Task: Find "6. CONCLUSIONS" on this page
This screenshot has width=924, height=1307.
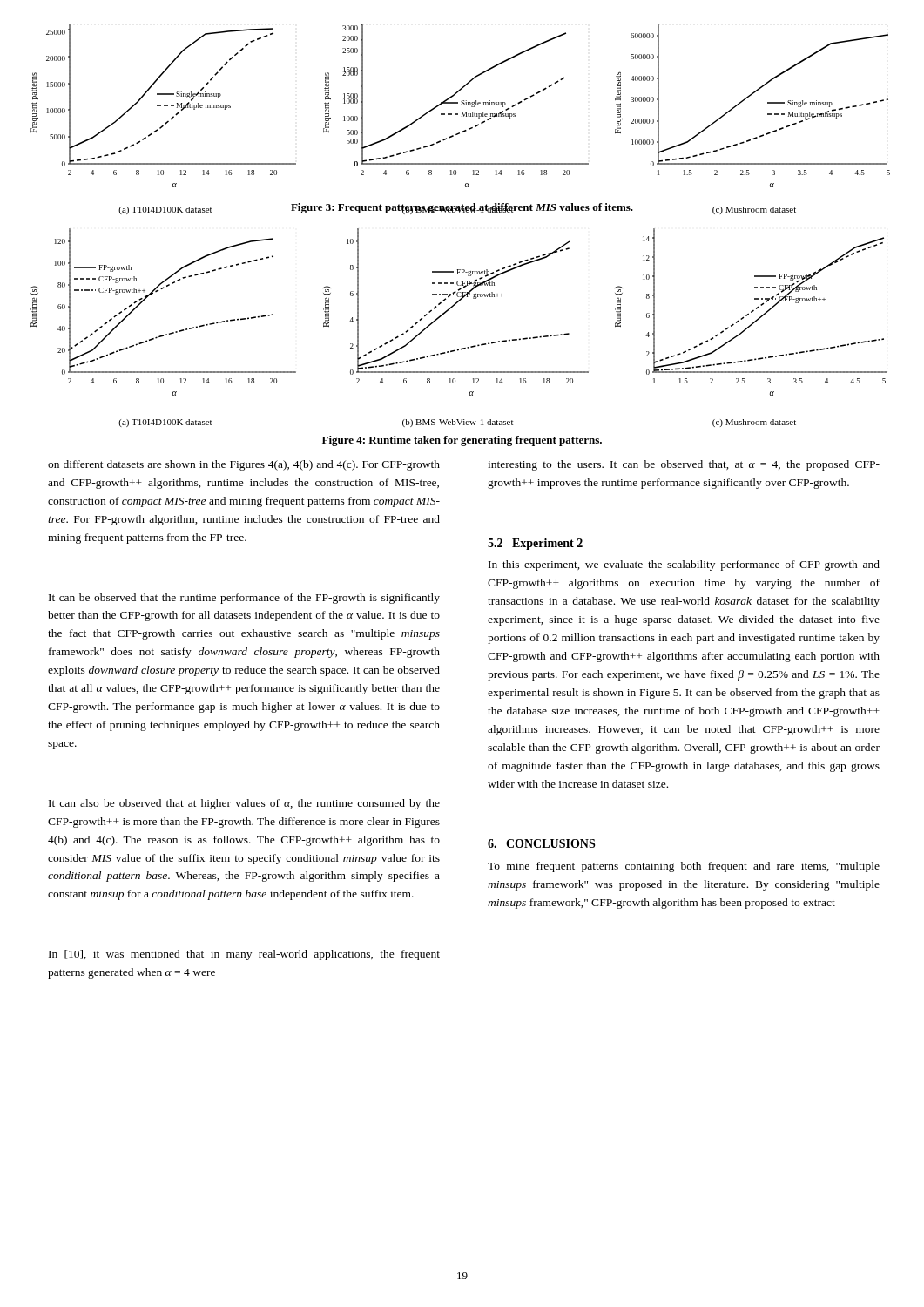Action: point(542,844)
